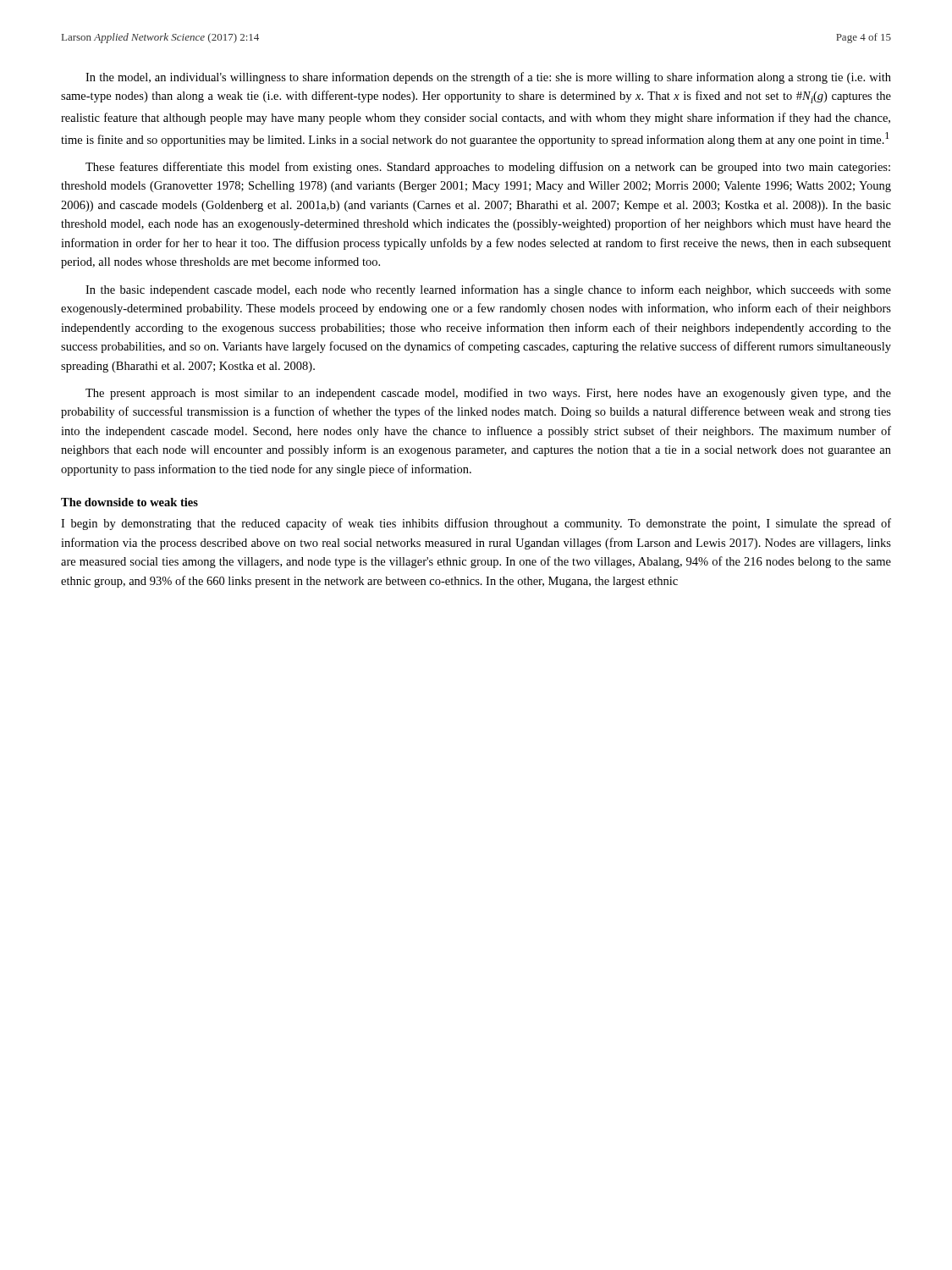Point to the text starting "The downside to weak"
Image resolution: width=952 pixels, height=1270 pixels.
tap(129, 502)
